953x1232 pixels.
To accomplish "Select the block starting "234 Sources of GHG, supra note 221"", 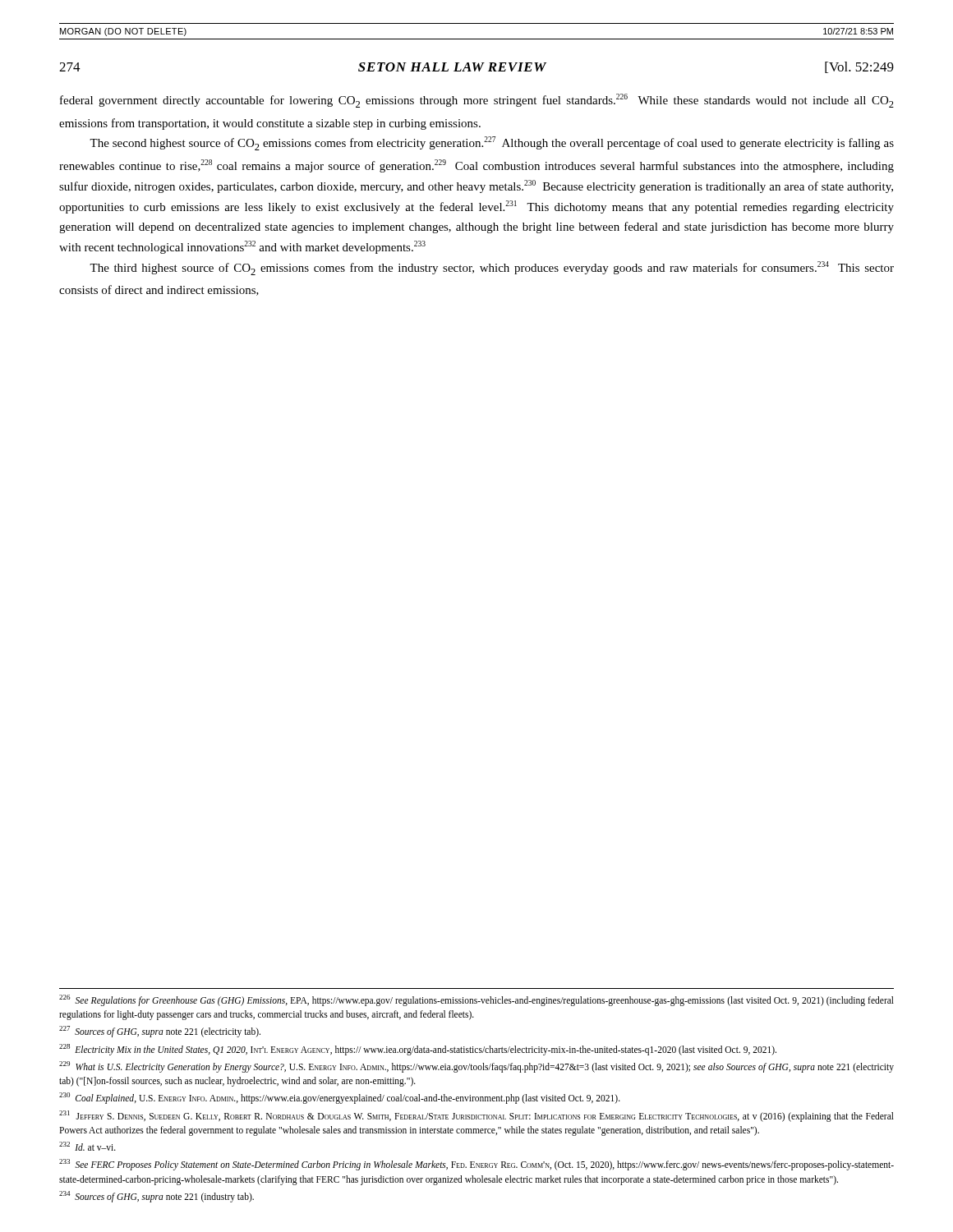I will 157,1196.
